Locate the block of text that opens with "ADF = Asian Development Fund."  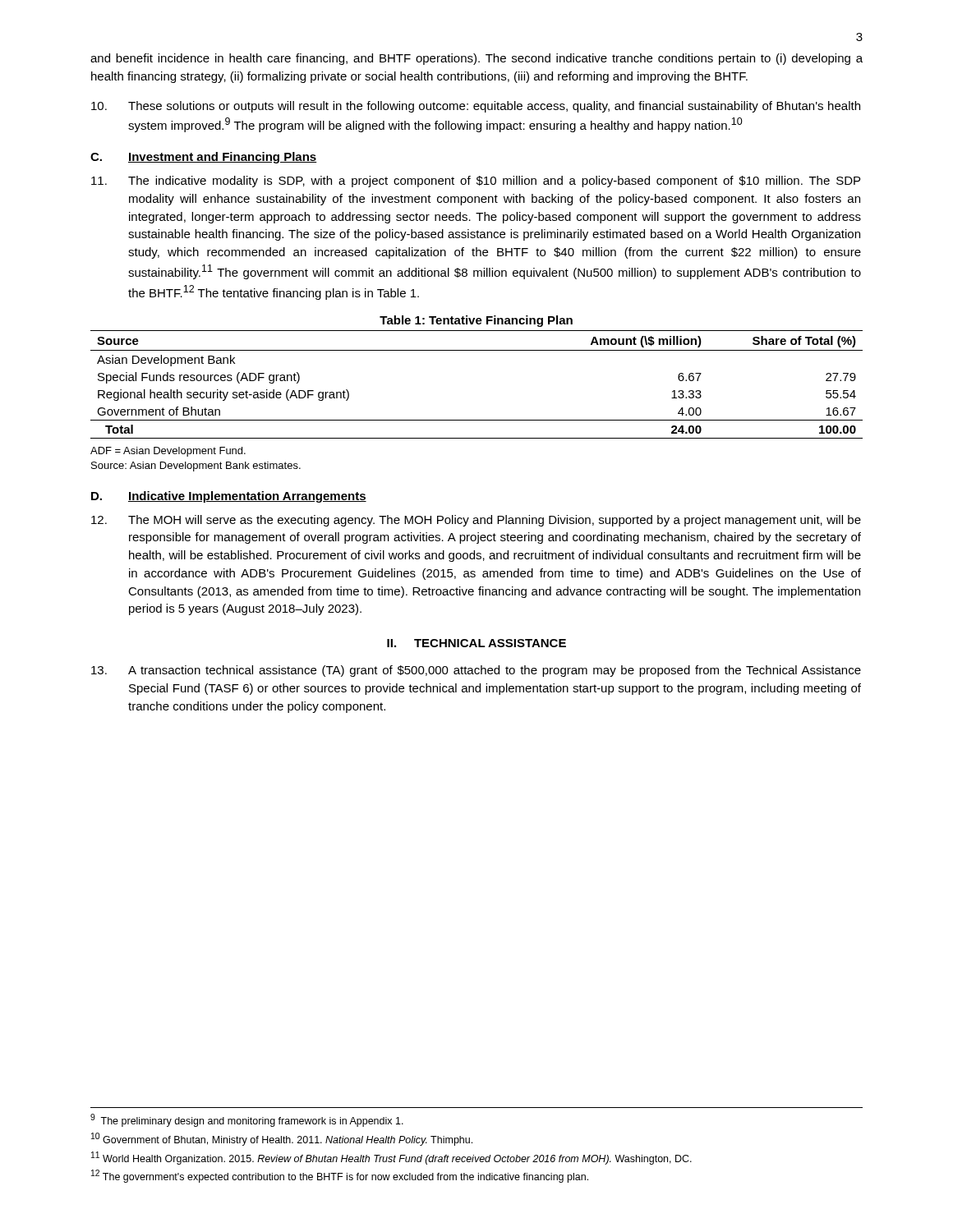click(196, 458)
